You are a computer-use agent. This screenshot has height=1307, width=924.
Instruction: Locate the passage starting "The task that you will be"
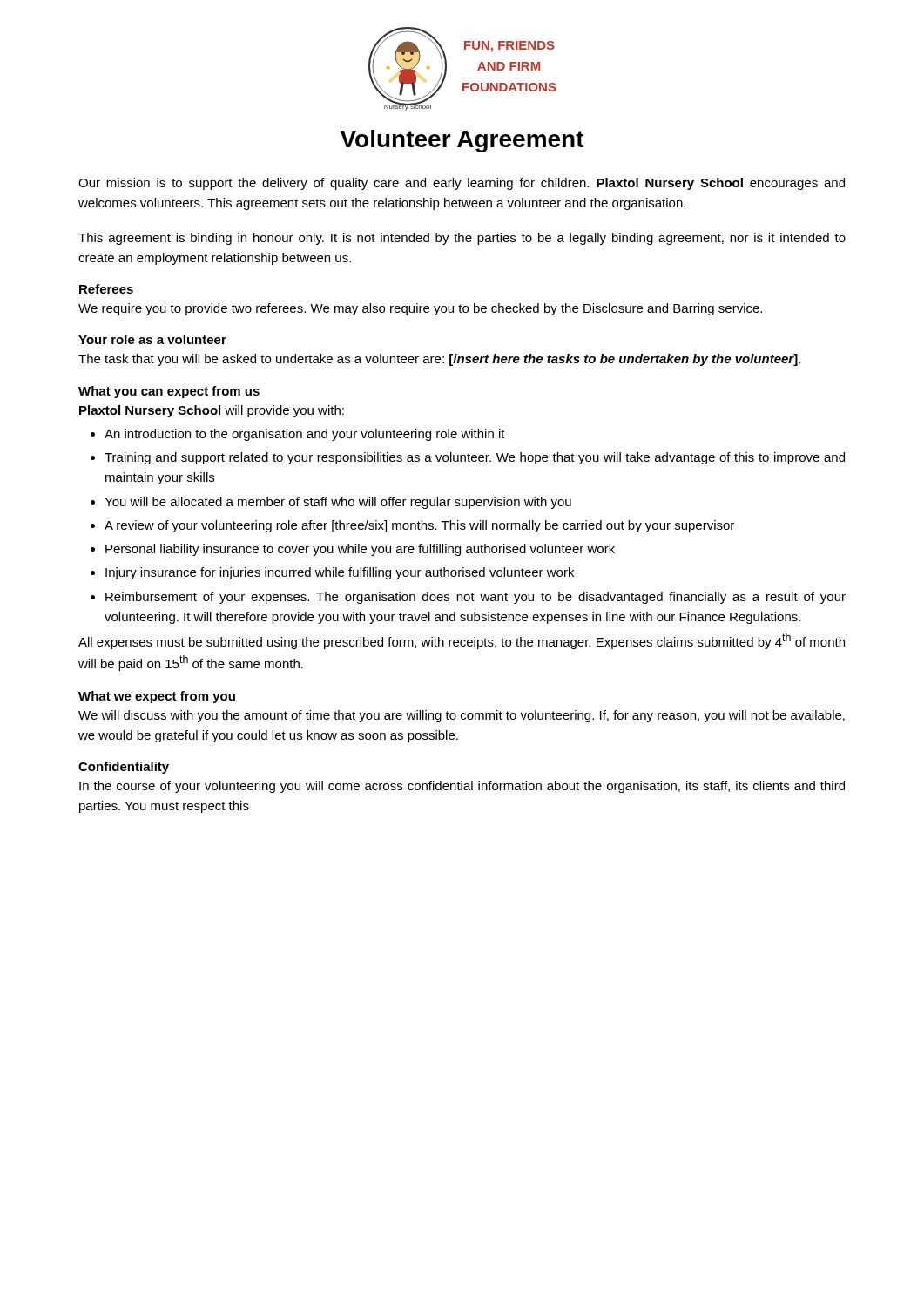(x=440, y=359)
